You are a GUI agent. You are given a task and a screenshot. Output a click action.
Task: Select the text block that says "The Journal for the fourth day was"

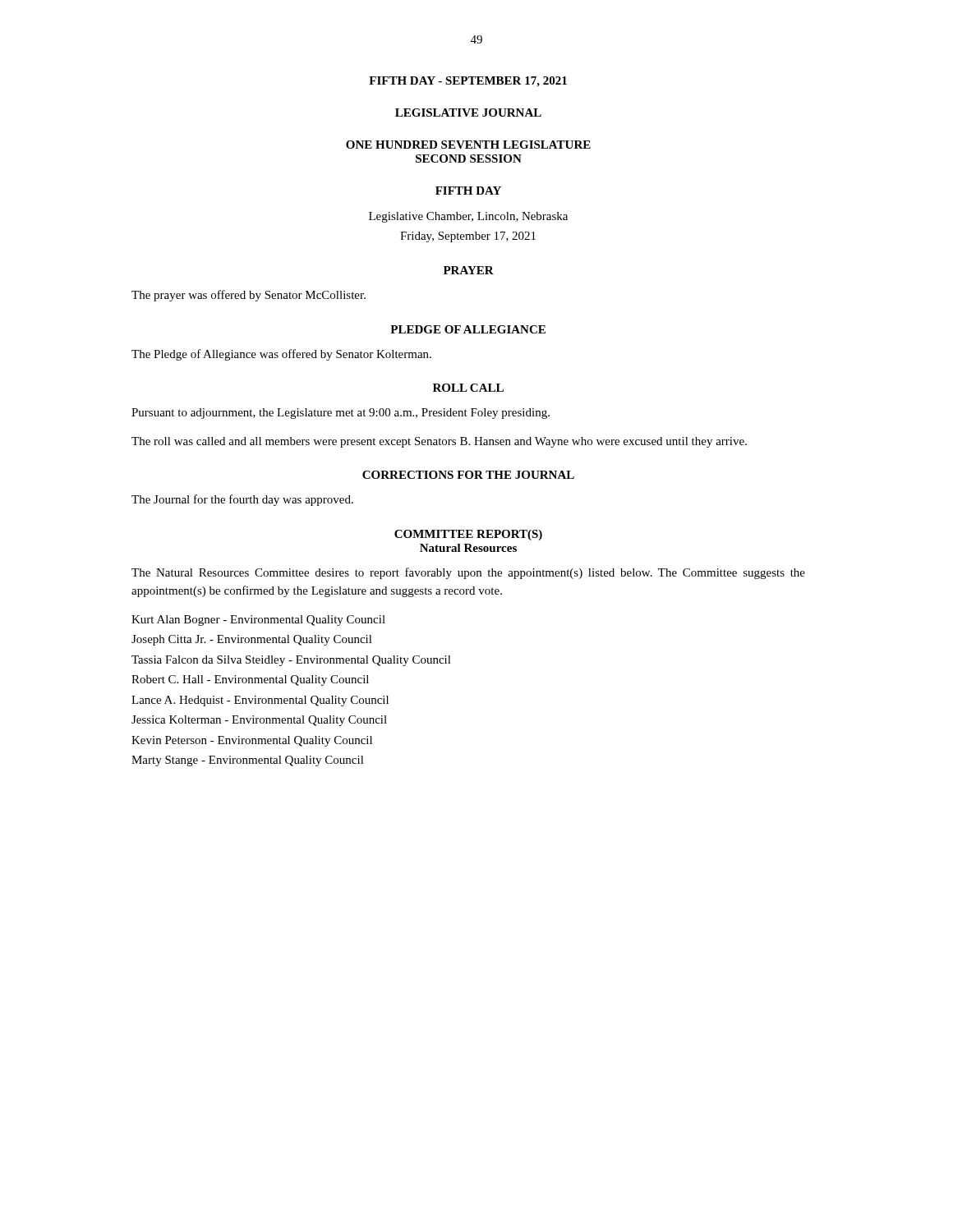(x=243, y=499)
